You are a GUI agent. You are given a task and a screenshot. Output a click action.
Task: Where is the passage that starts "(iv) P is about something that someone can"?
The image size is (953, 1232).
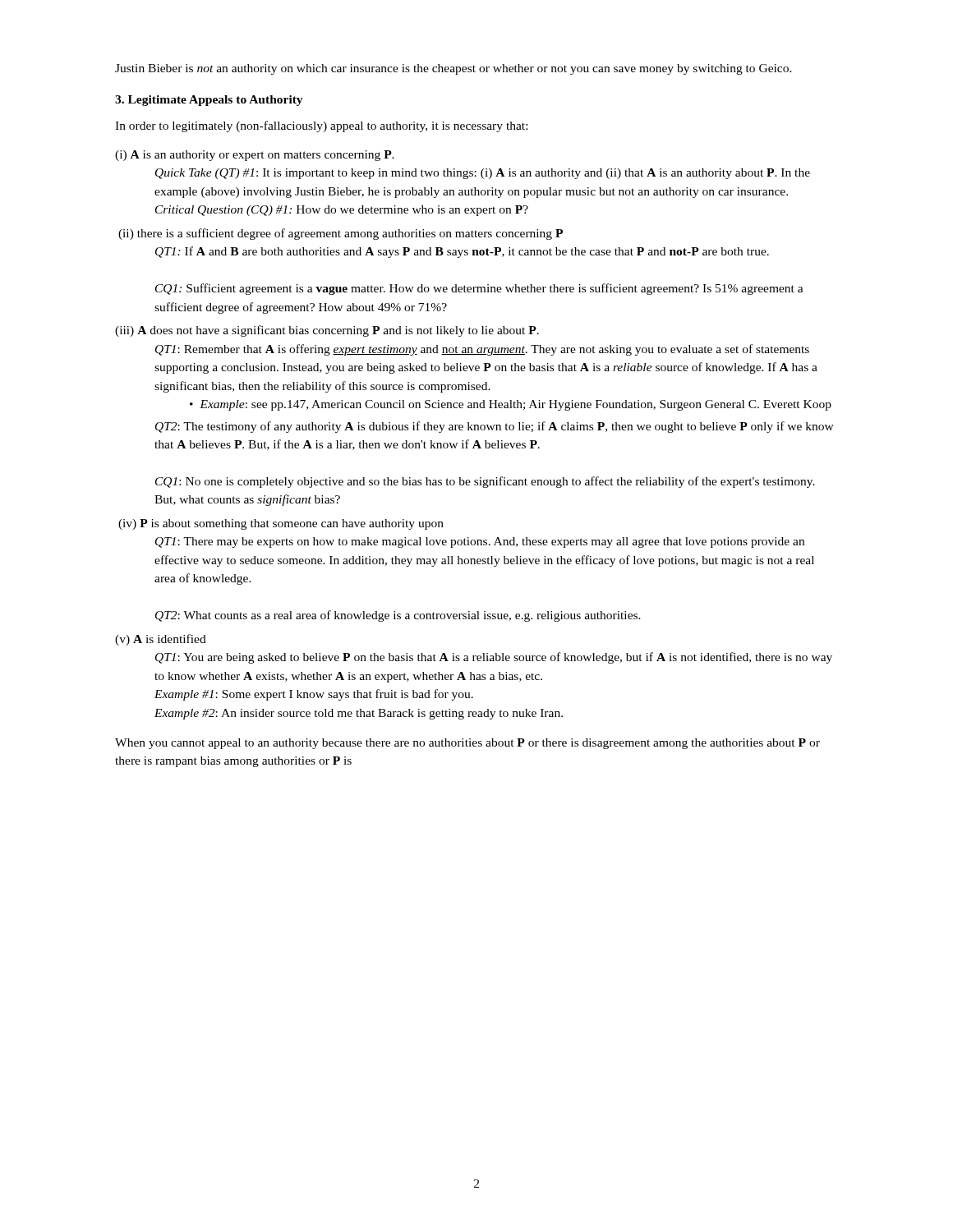(476, 569)
